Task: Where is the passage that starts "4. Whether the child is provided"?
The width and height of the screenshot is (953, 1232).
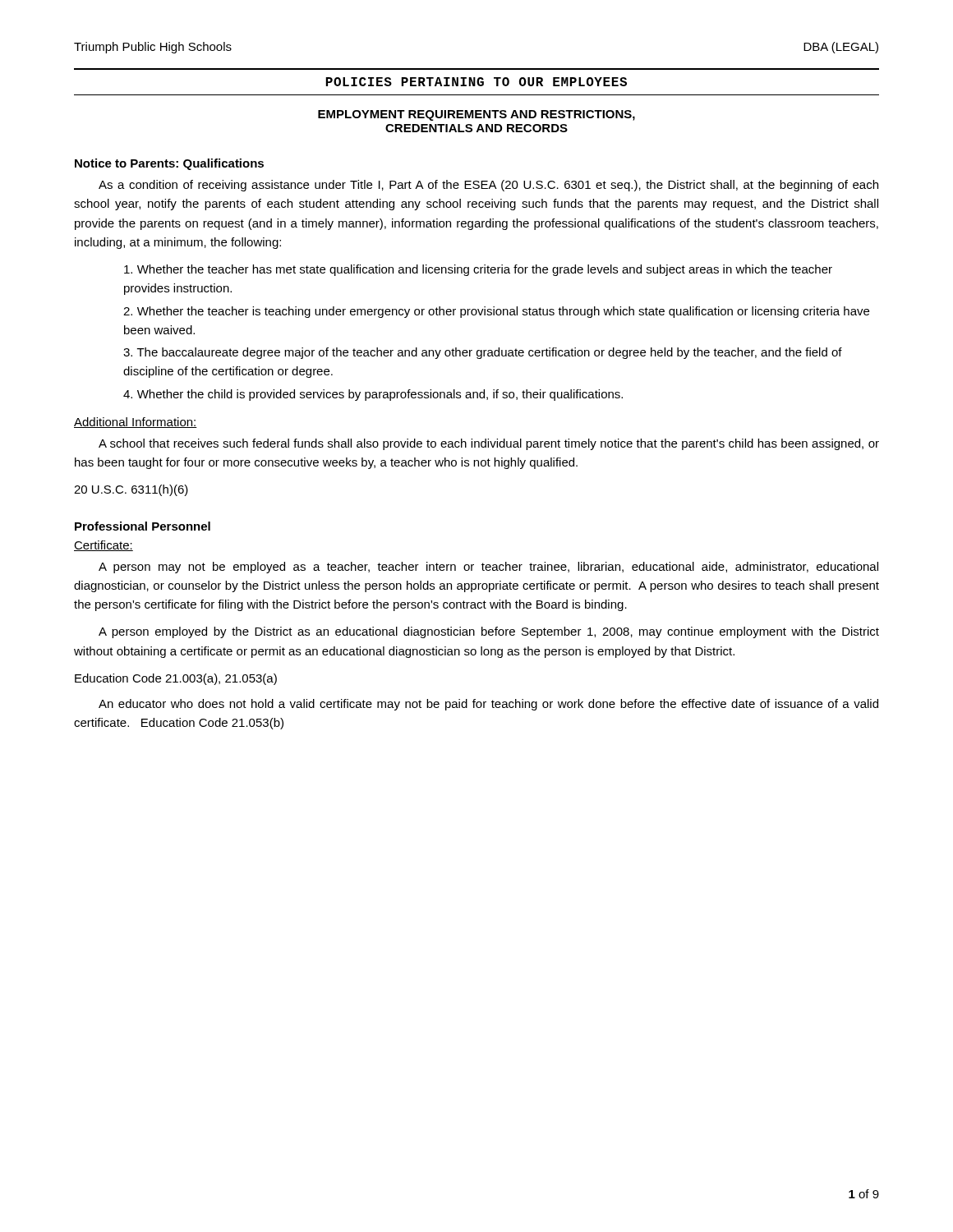Action: (x=374, y=393)
